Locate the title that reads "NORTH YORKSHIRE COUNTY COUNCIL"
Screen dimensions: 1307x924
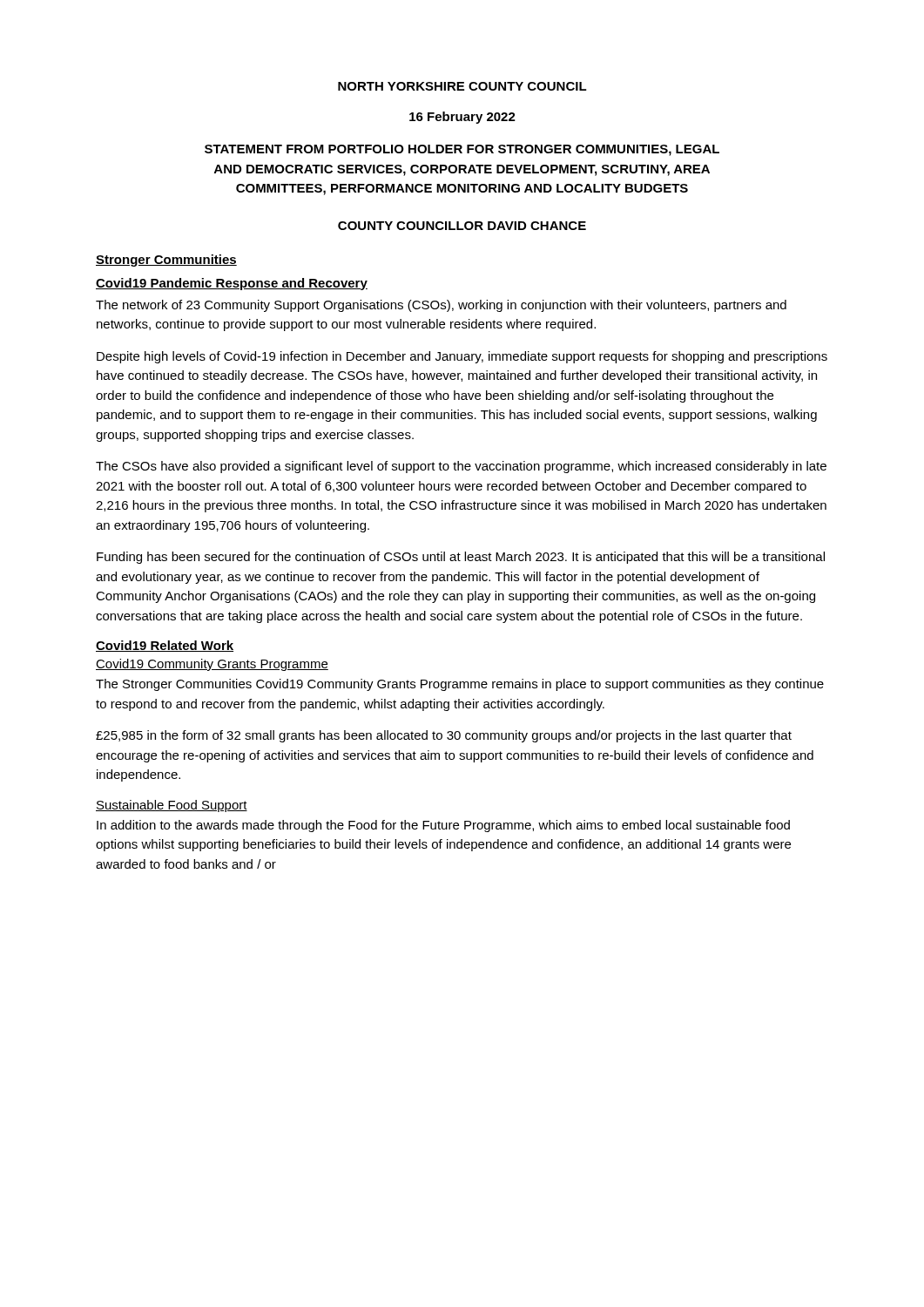coord(462,86)
